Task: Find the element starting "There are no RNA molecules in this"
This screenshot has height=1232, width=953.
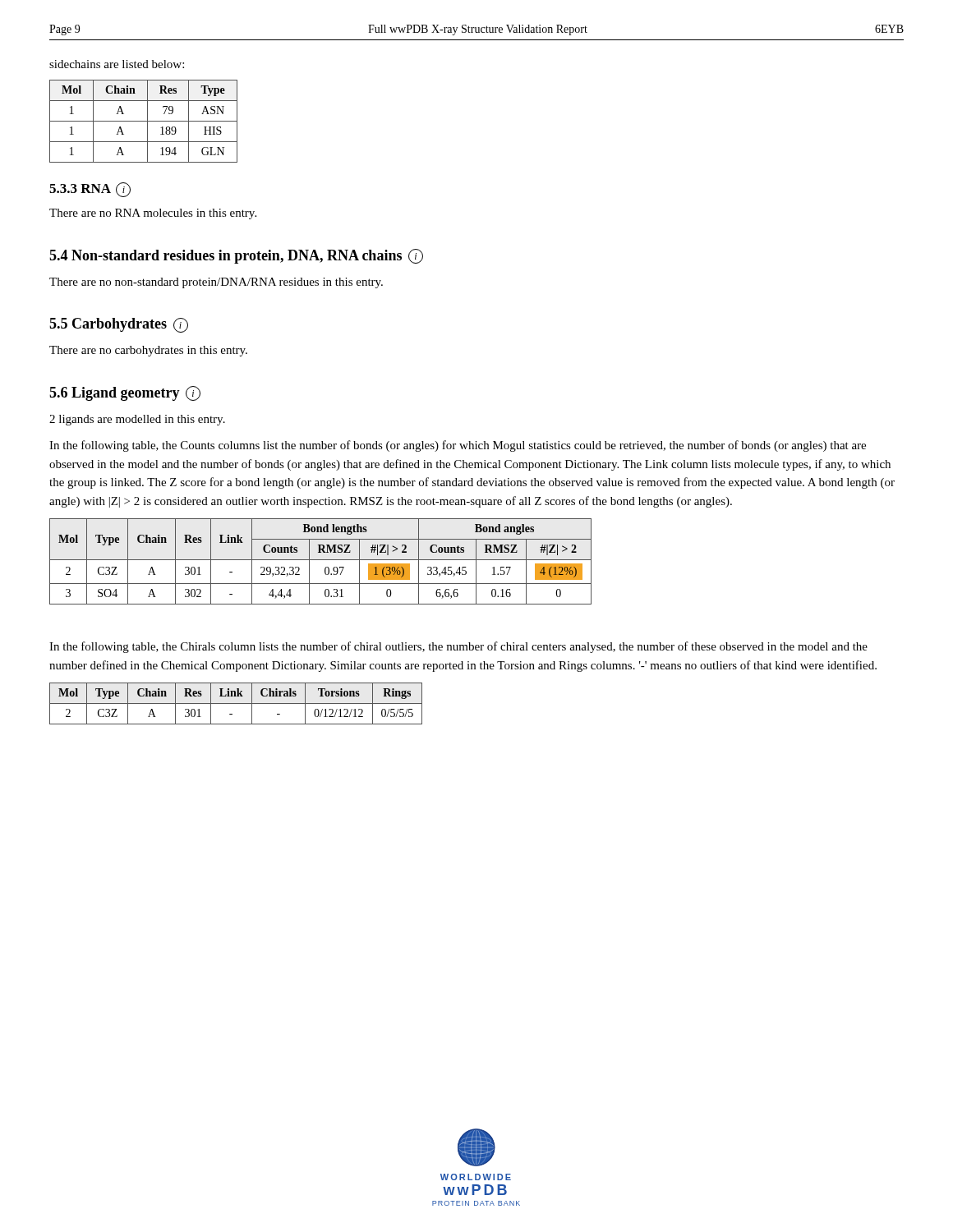Action: point(153,213)
